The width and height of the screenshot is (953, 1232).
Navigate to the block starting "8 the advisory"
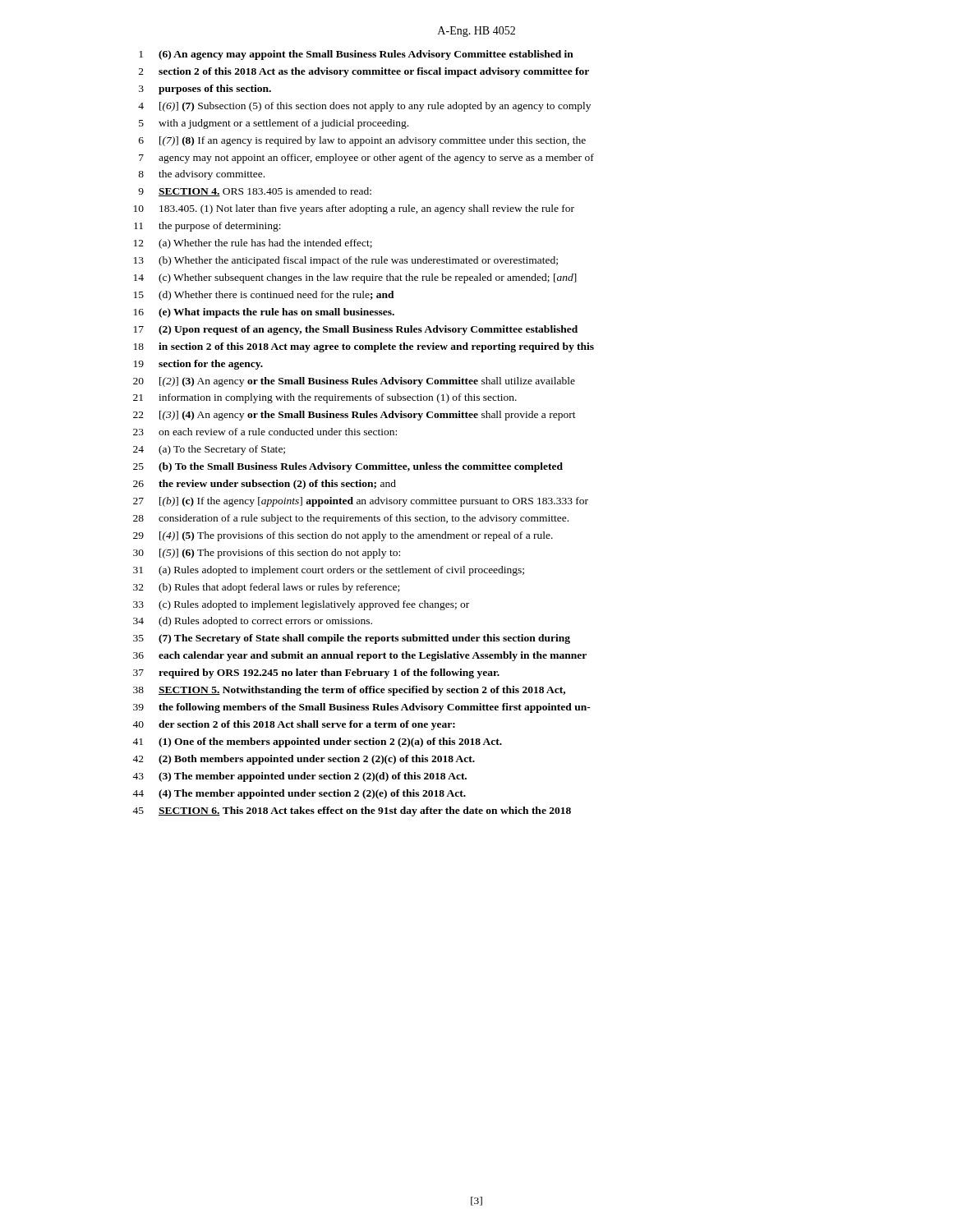point(201,175)
